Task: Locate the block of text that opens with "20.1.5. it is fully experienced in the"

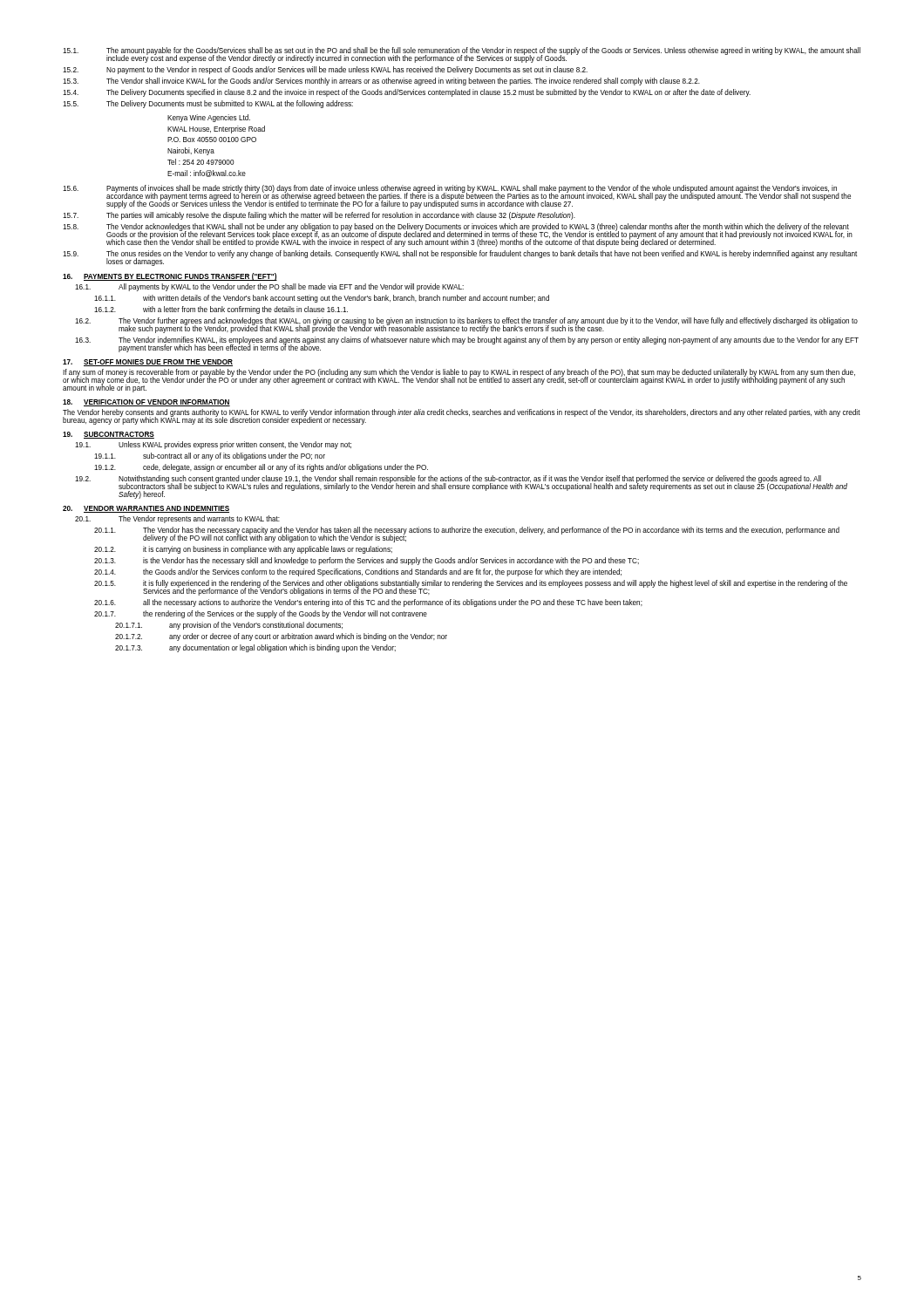Action: click(478, 588)
